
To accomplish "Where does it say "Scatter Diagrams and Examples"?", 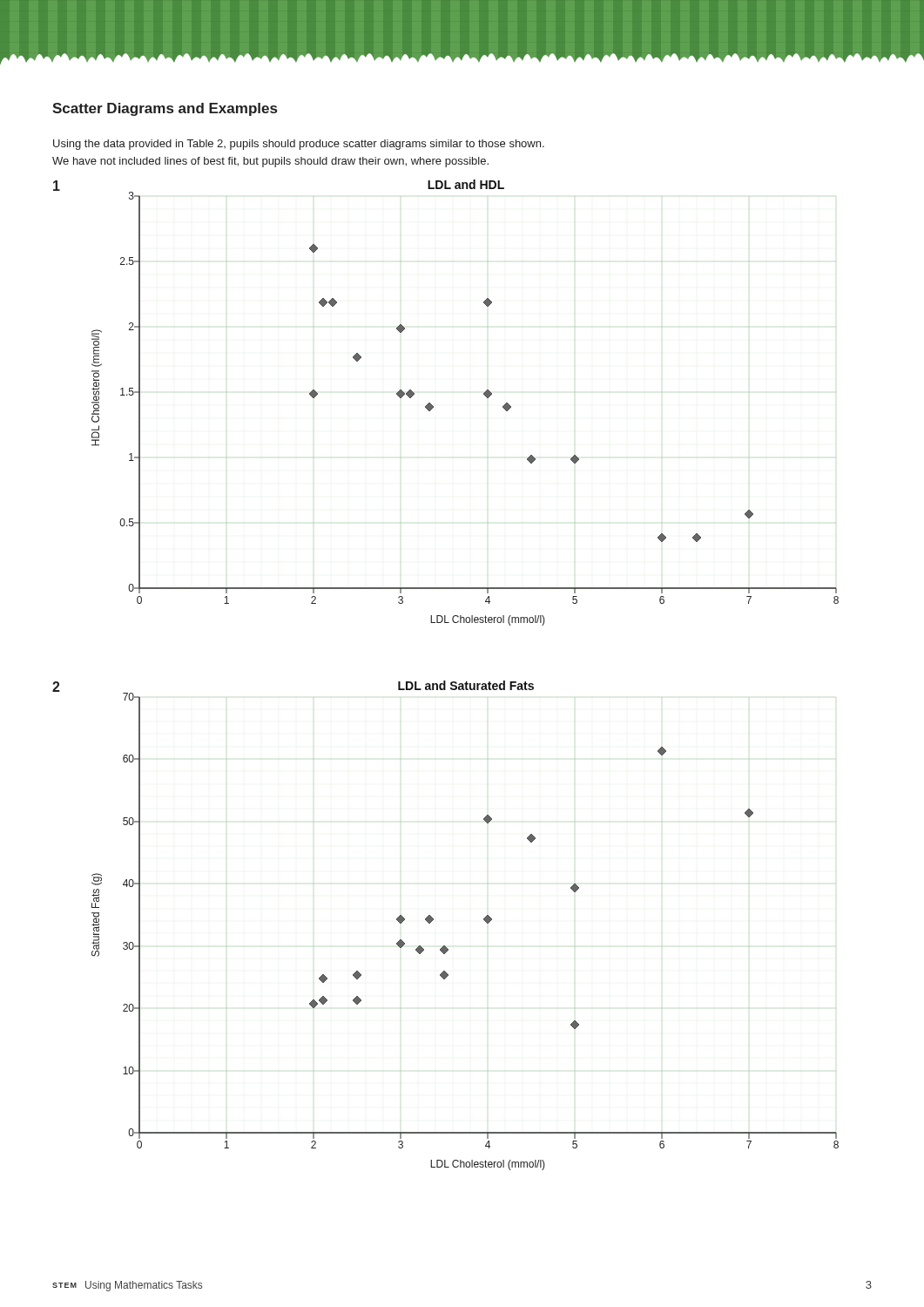I will point(165,108).
